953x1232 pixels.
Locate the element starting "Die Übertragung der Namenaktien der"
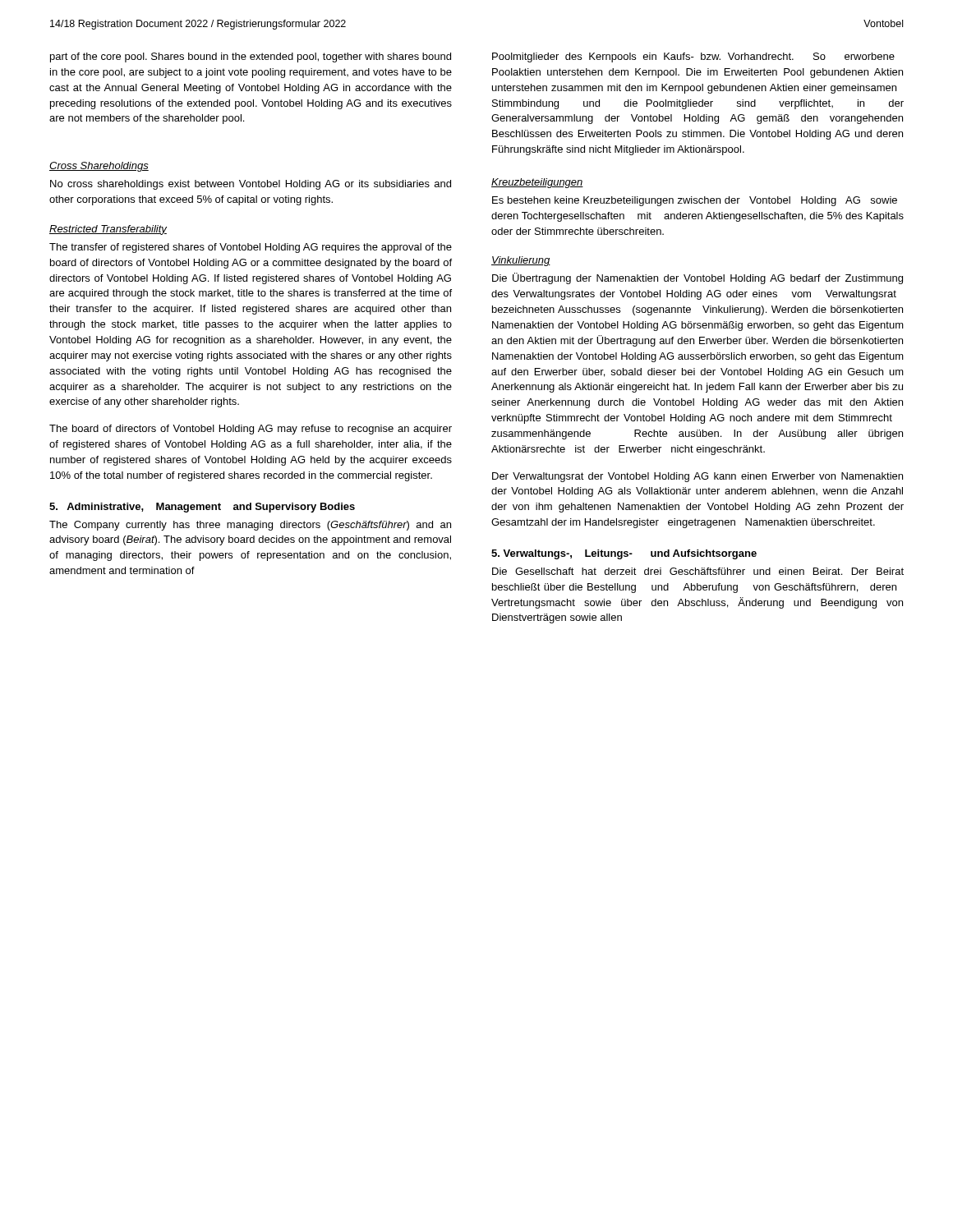coord(698,364)
